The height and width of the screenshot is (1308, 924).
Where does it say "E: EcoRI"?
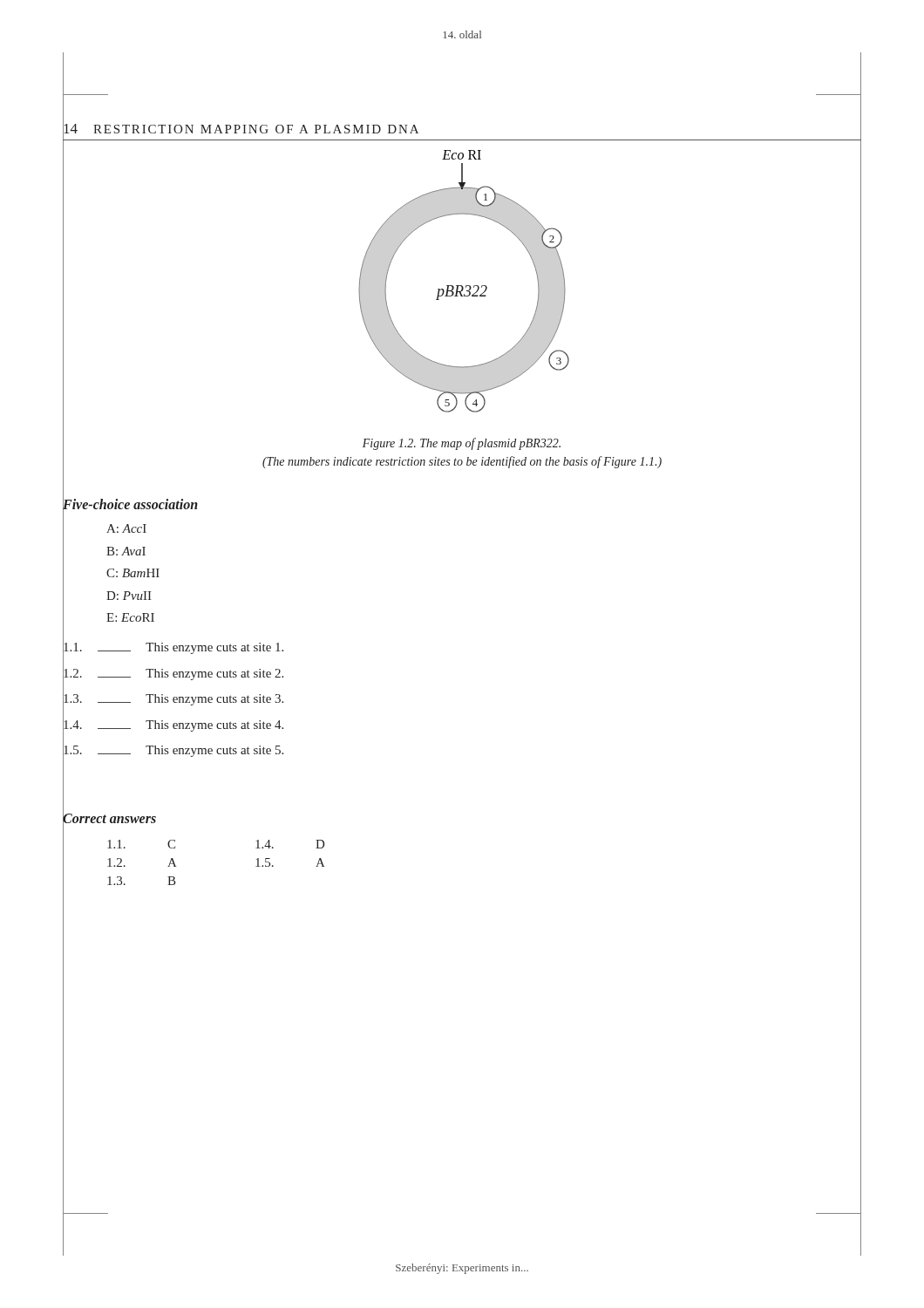131,617
